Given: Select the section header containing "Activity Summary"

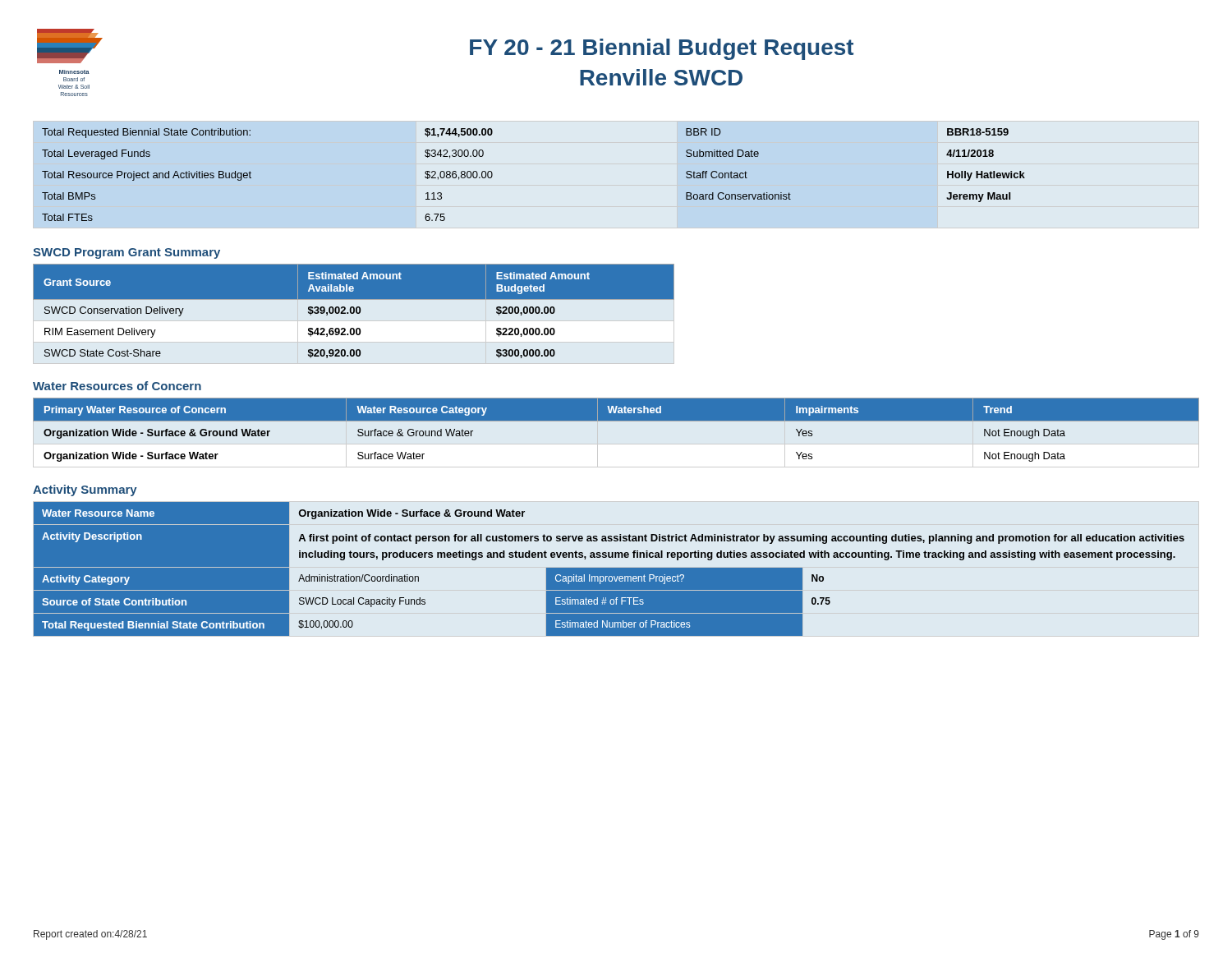Looking at the screenshot, I should point(85,489).
